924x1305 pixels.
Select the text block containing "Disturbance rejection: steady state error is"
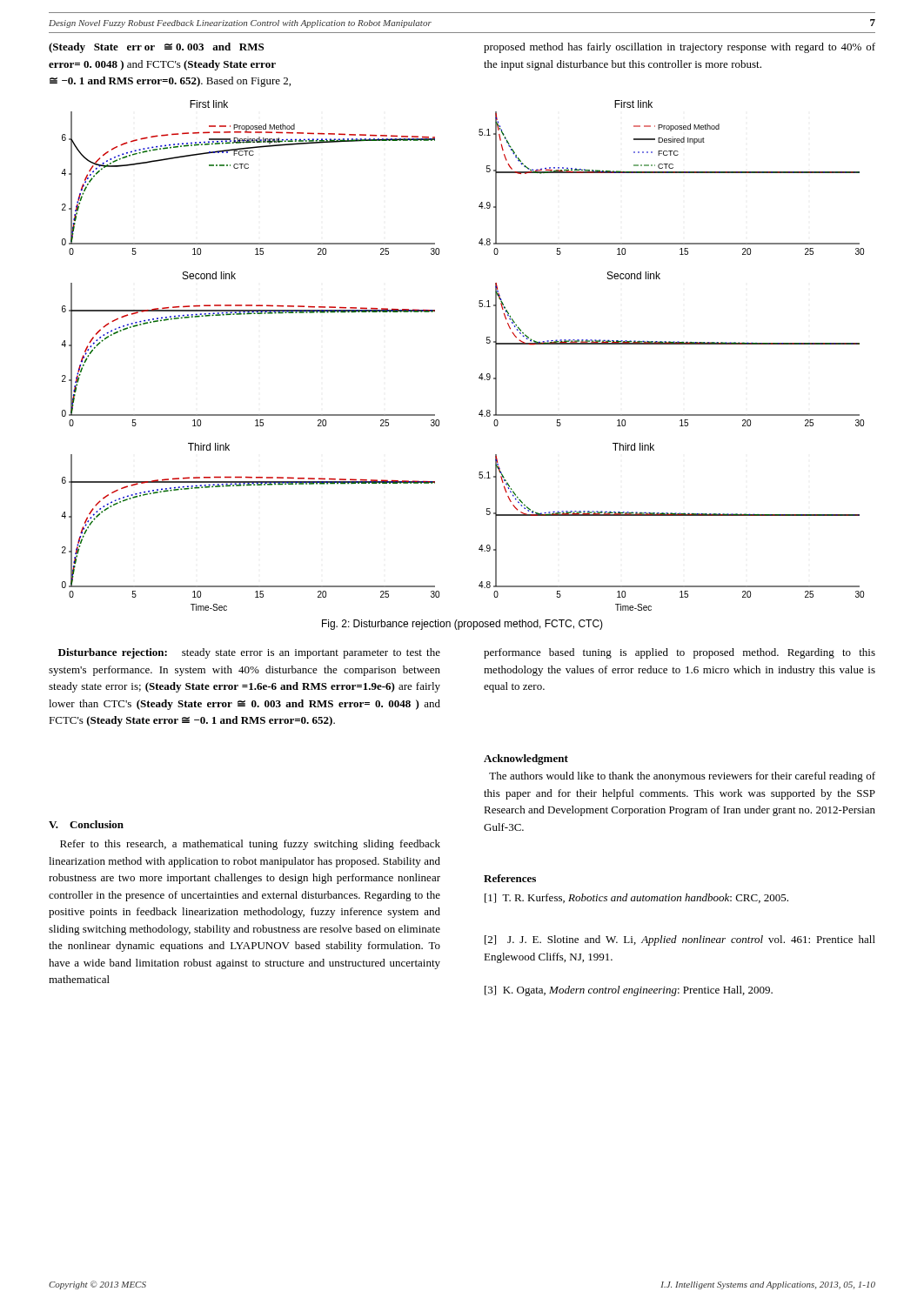244,686
